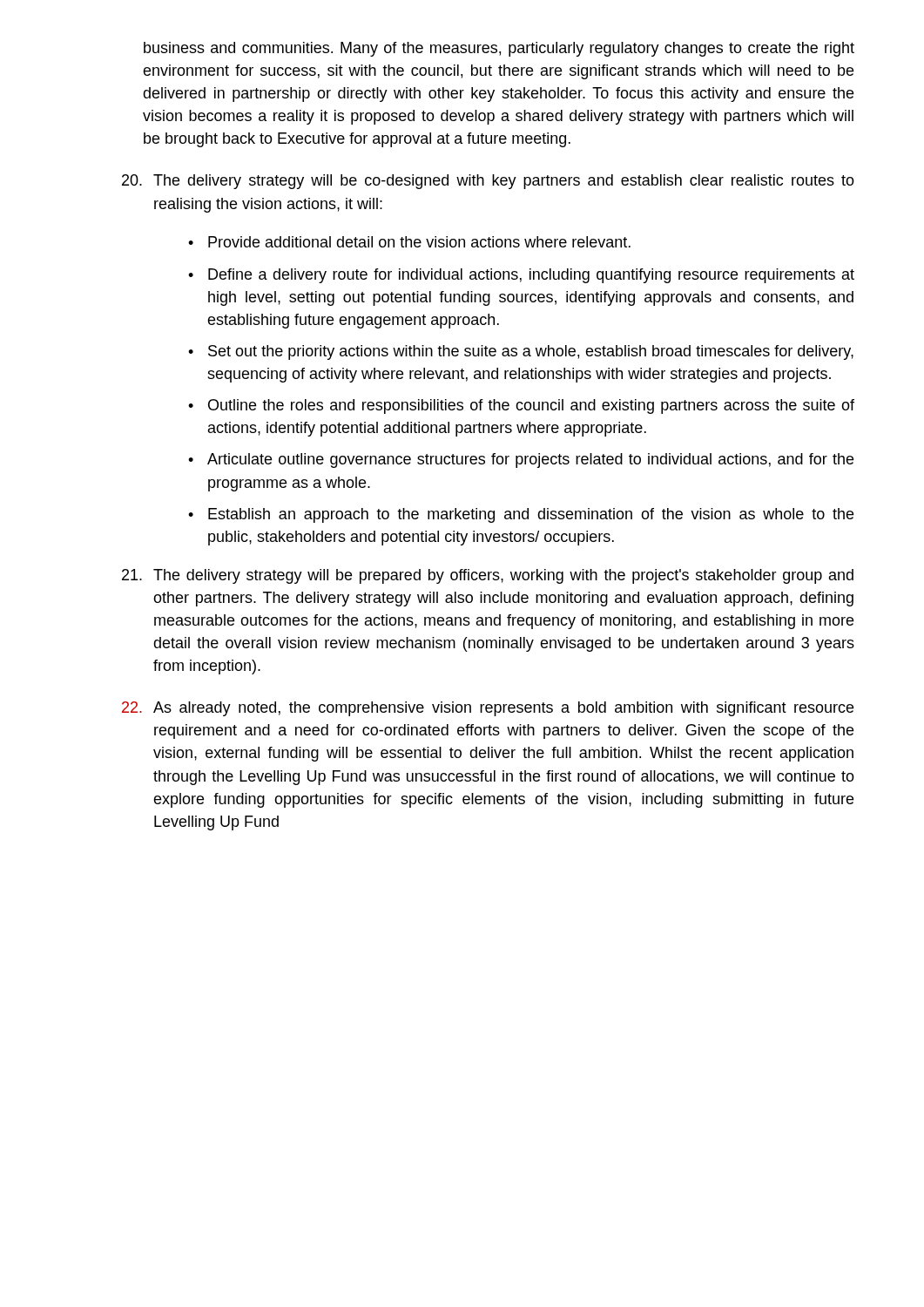Image resolution: width=924 pixels, height=1307 pixels.
Task: Find the block on this page that starts "• Articulate outline governance"
Action: tap(521, 471)
